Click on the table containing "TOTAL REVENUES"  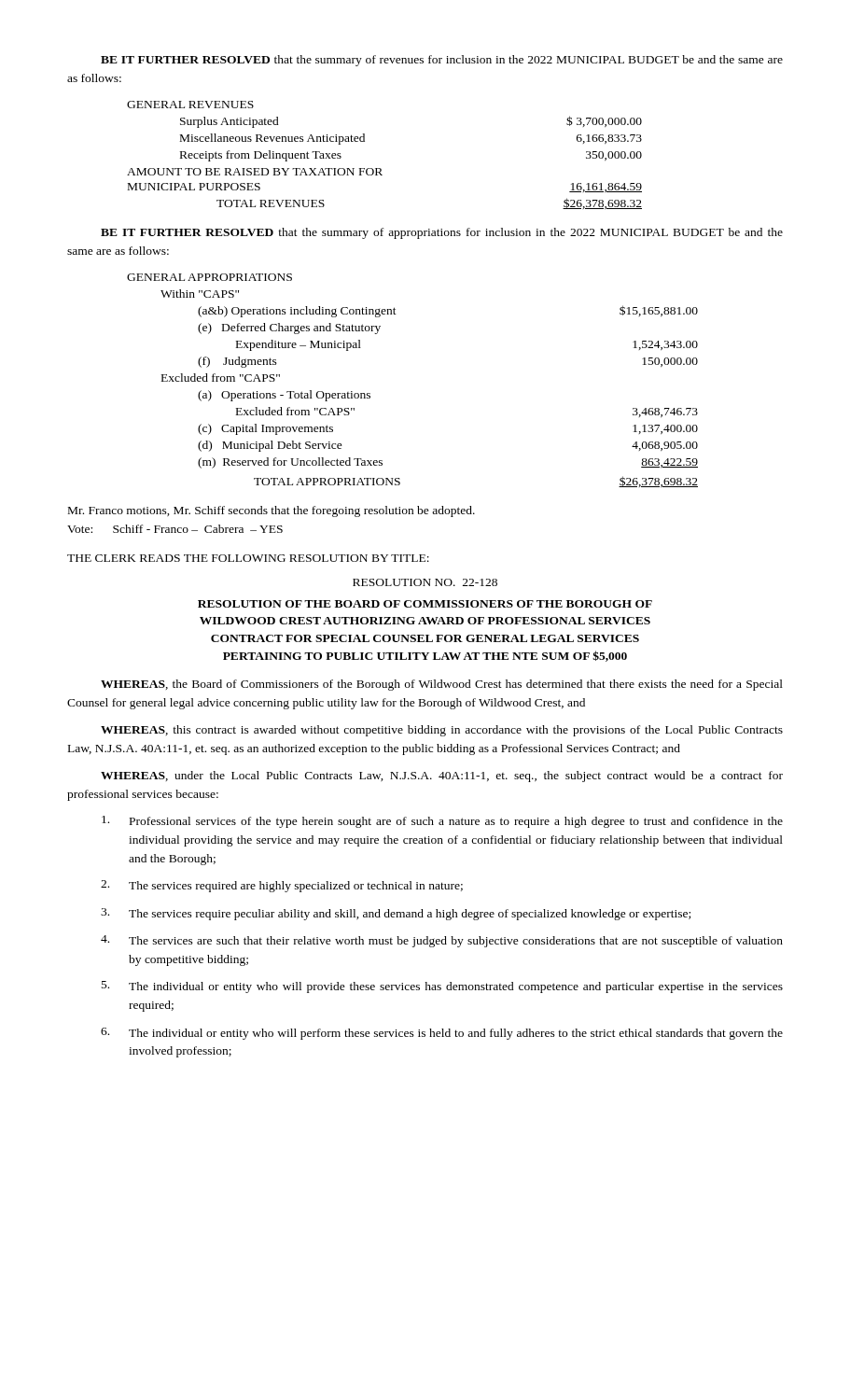pyautogui.click(x=425, y=154)
